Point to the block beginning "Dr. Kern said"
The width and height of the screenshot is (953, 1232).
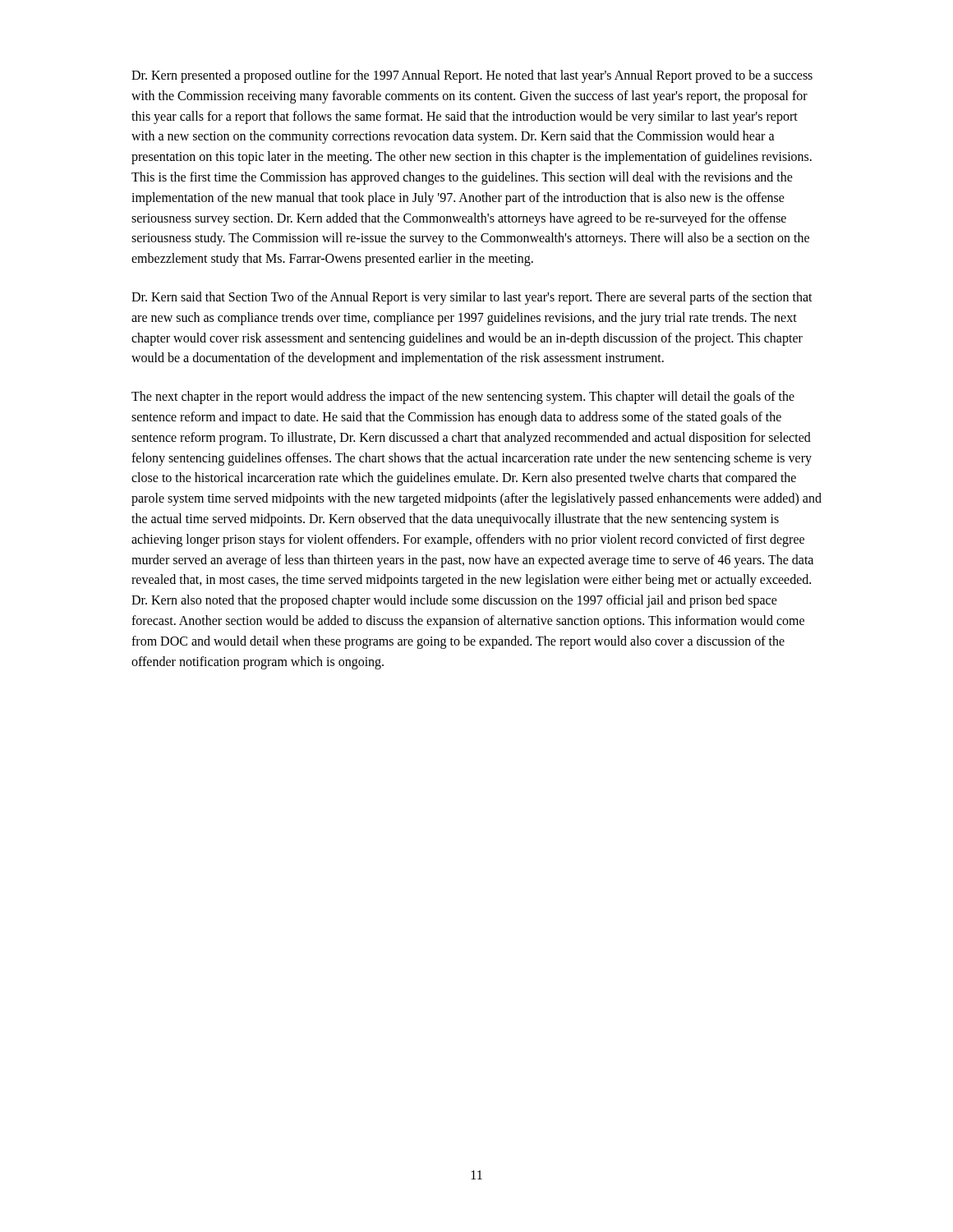click(x=472, y=327)
